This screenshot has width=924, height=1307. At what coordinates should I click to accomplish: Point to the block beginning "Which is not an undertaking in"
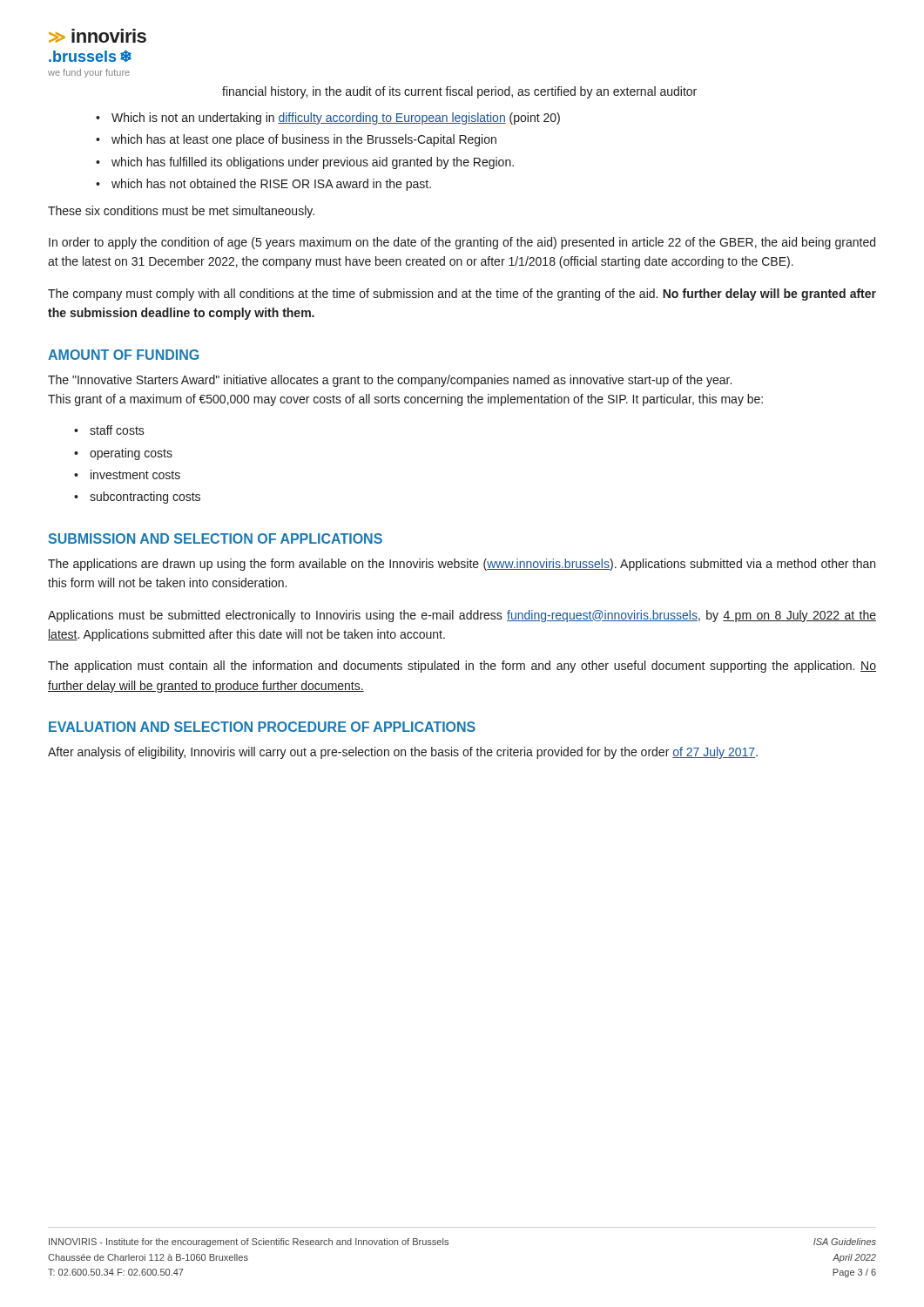pyautogui.click(x=336, y=118)
